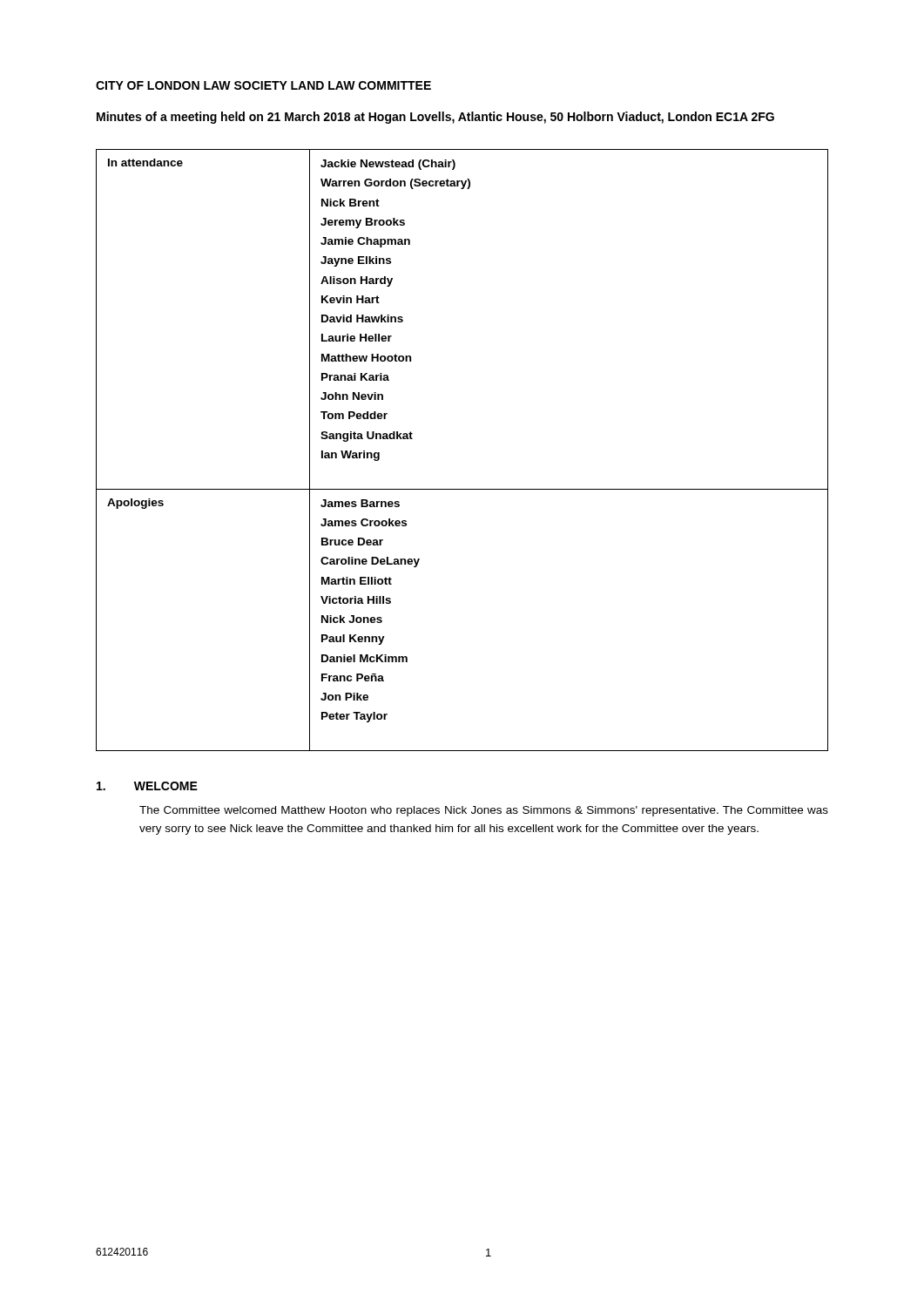Locate the text block containing "The Committee welcomed Matthew Hooton who replaces Nick"
This screenshot has height=1307, width=924.
tap(484, 819)
